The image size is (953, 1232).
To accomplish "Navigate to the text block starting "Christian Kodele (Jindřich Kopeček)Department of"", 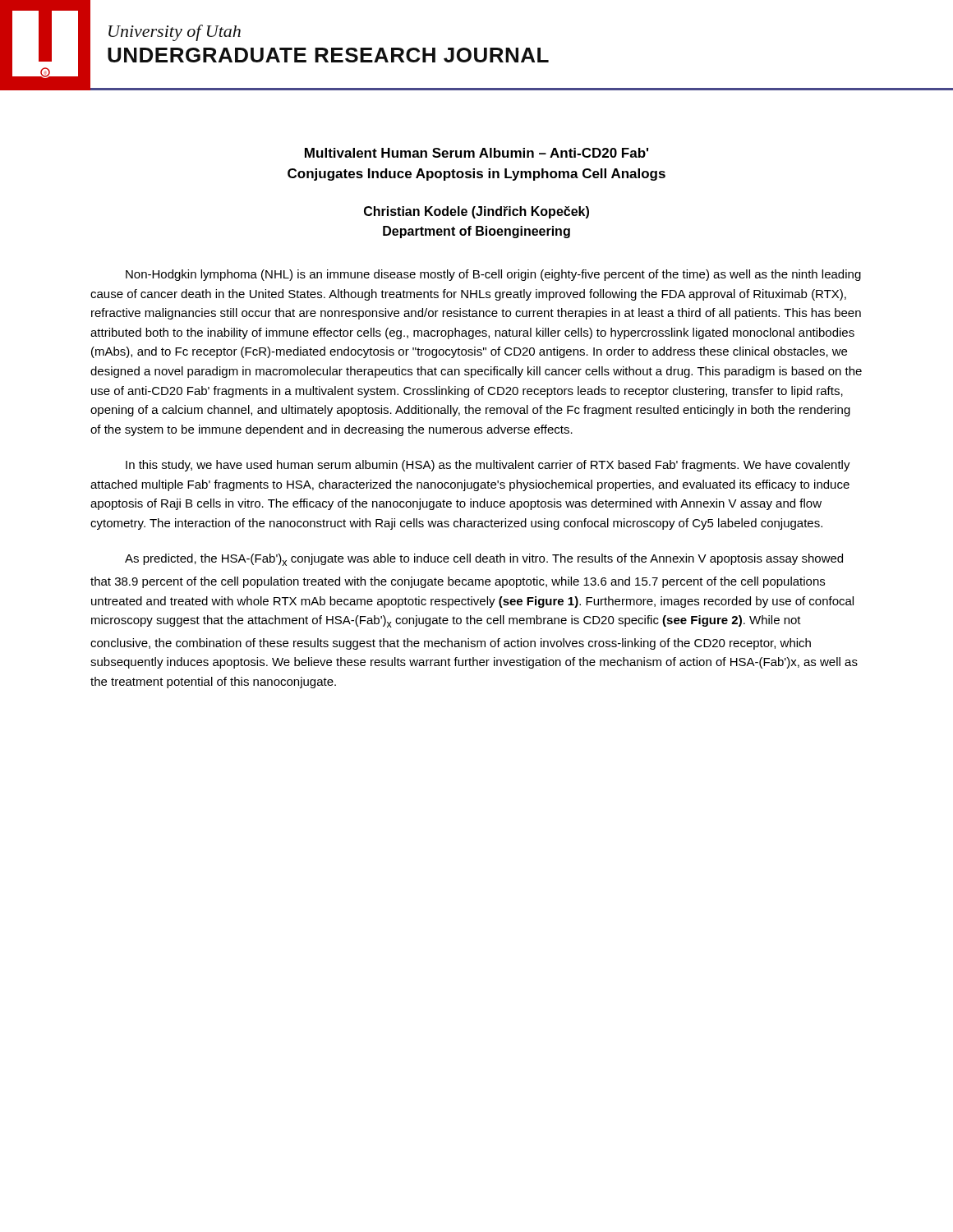I will click(476, 222).
